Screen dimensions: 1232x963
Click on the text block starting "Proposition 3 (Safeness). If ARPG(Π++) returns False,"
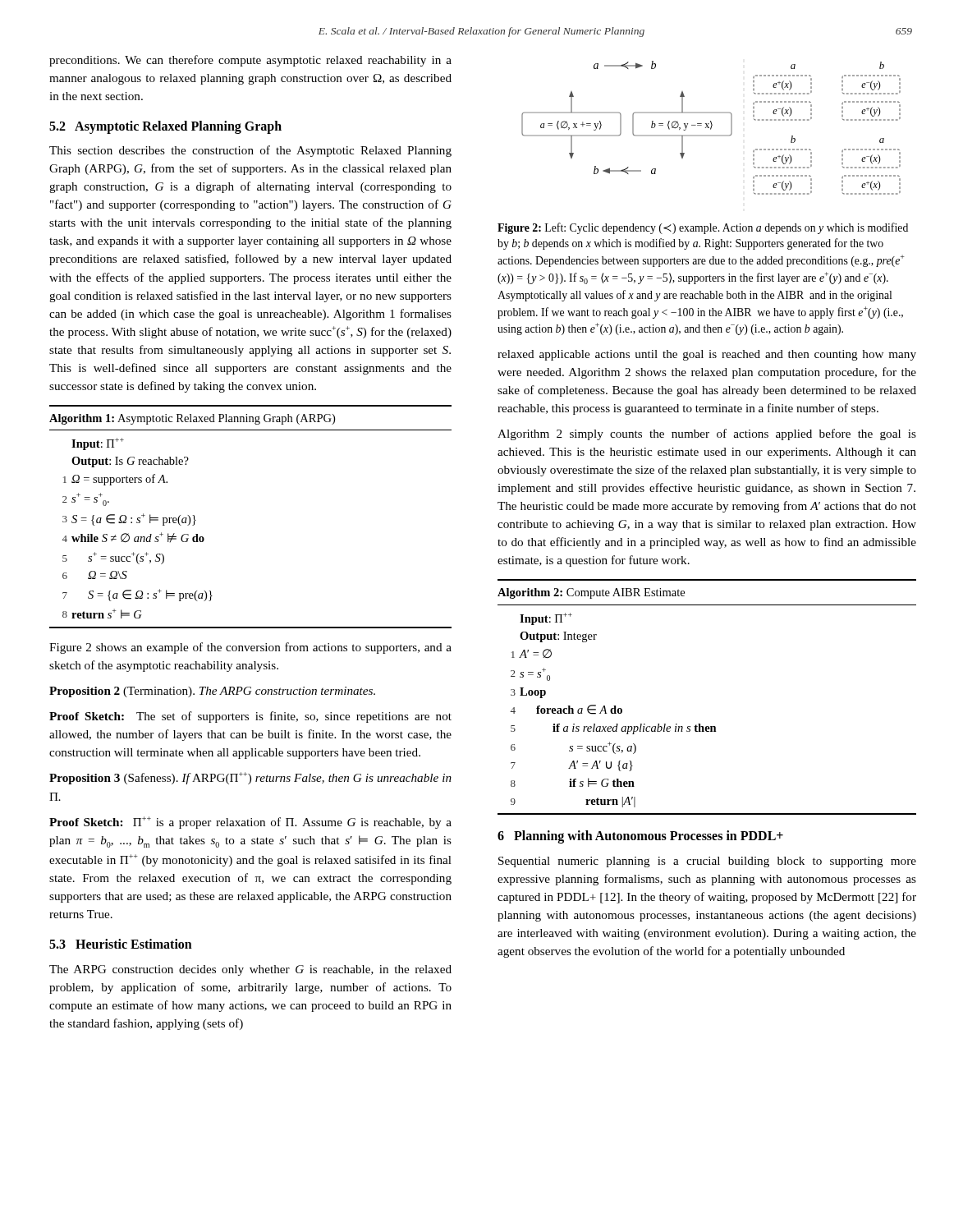(x=250, y=787)
